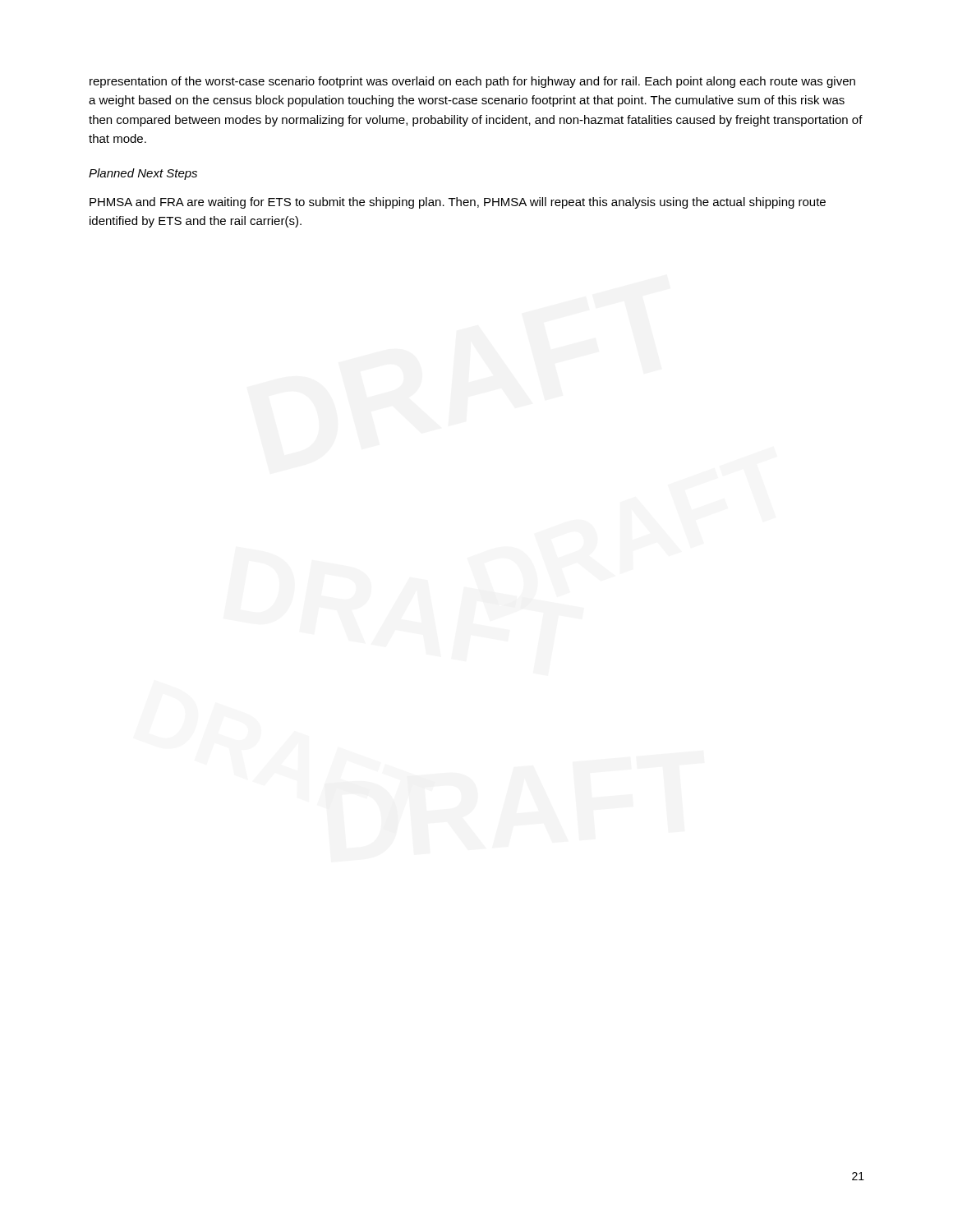
Task: Click on the text block that reads "representation of the"
Action: point(476,110)
